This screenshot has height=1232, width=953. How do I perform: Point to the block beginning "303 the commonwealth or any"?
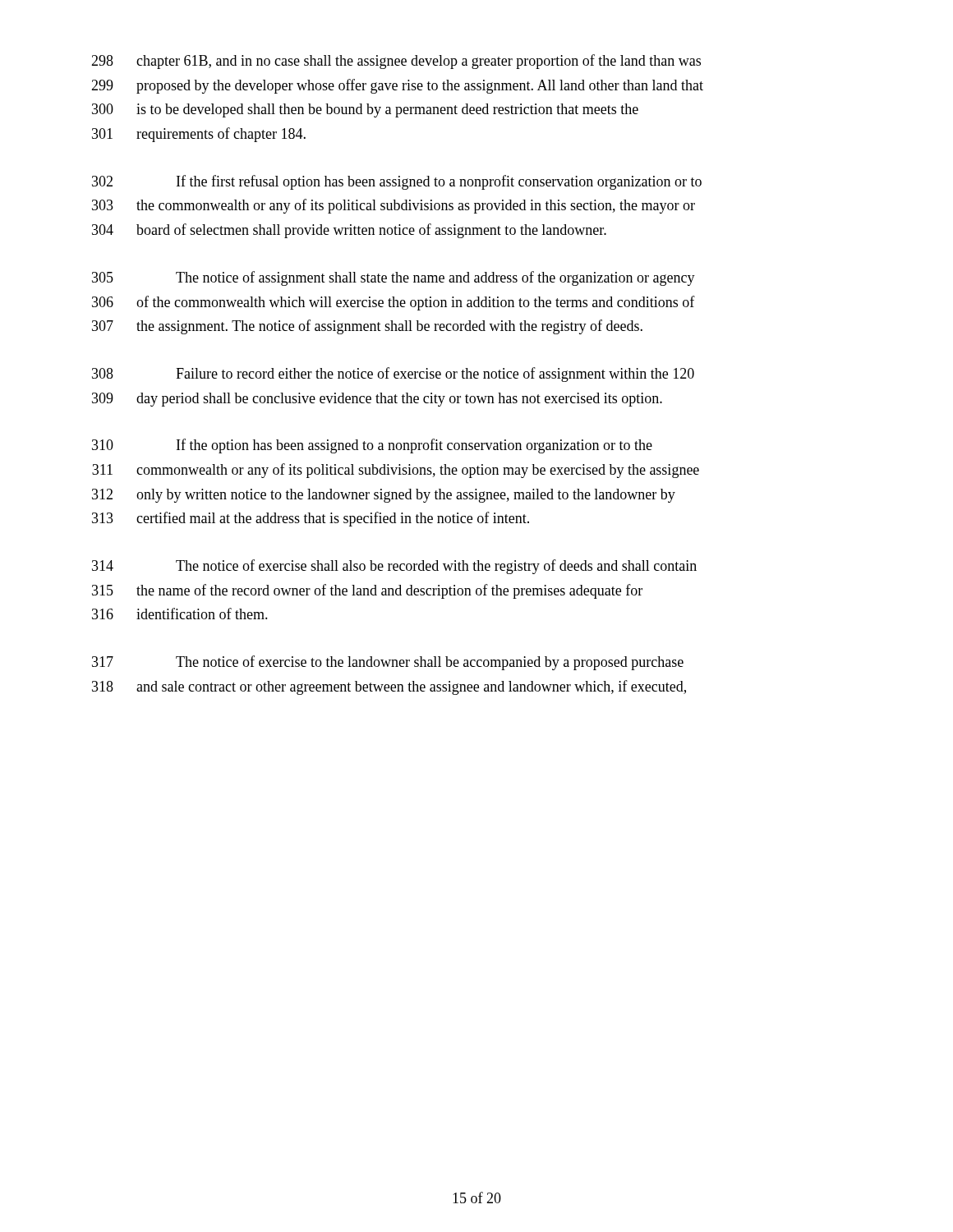[x=476, y=206]
